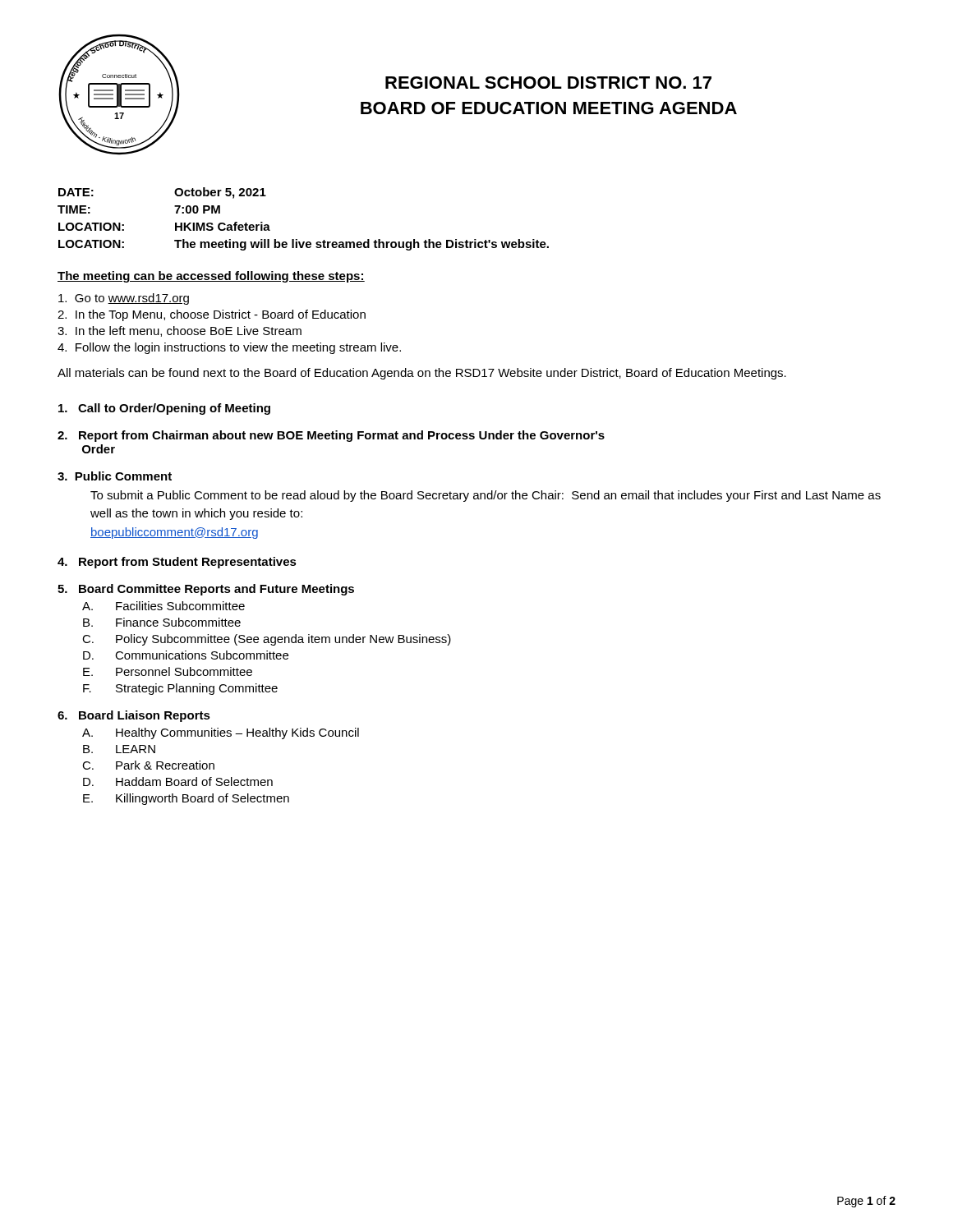
Task: Click the title
Action: pyautogui.click(x=548, y=96)
